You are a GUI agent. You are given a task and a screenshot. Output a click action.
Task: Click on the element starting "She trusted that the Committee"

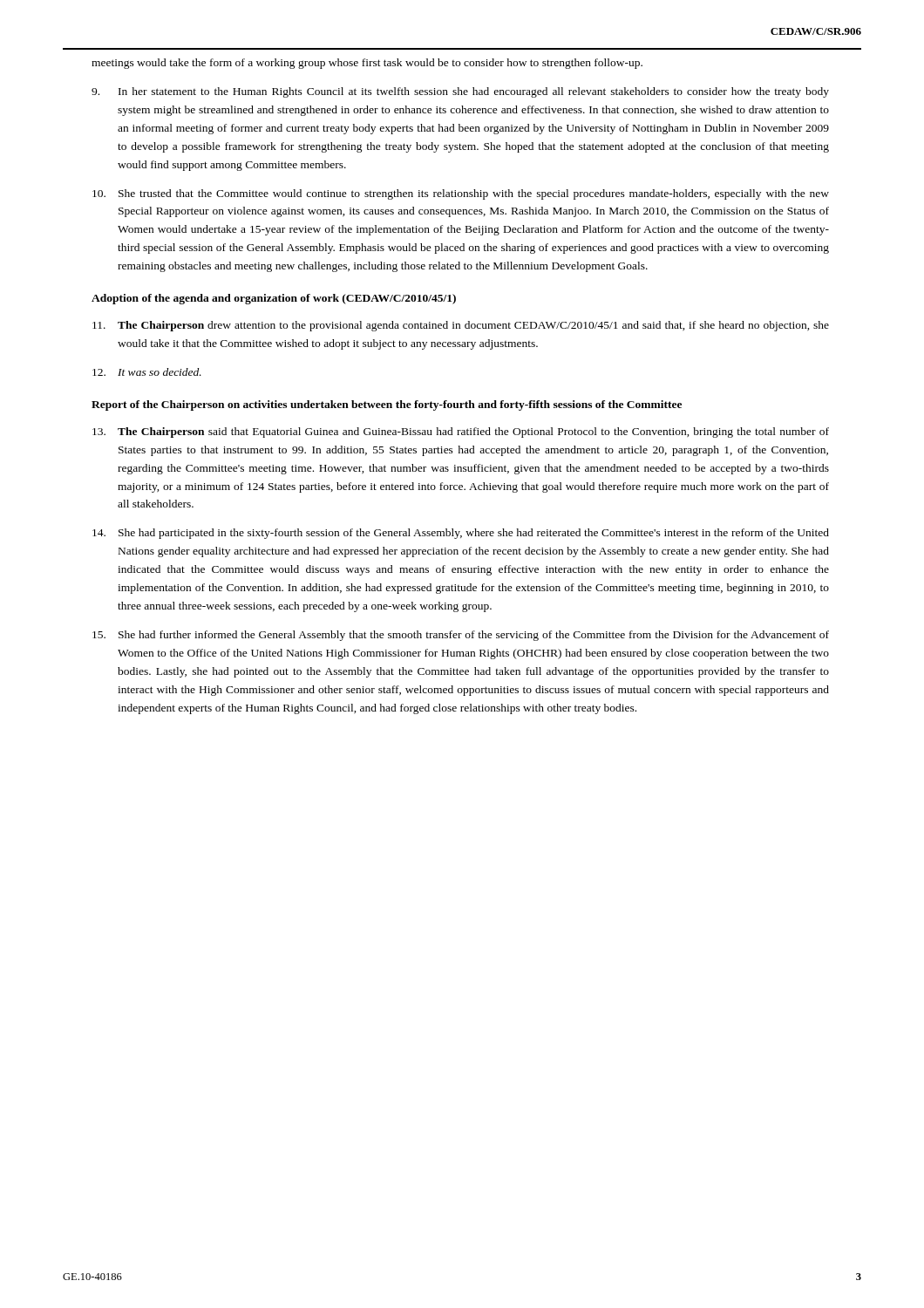(460, 230)
